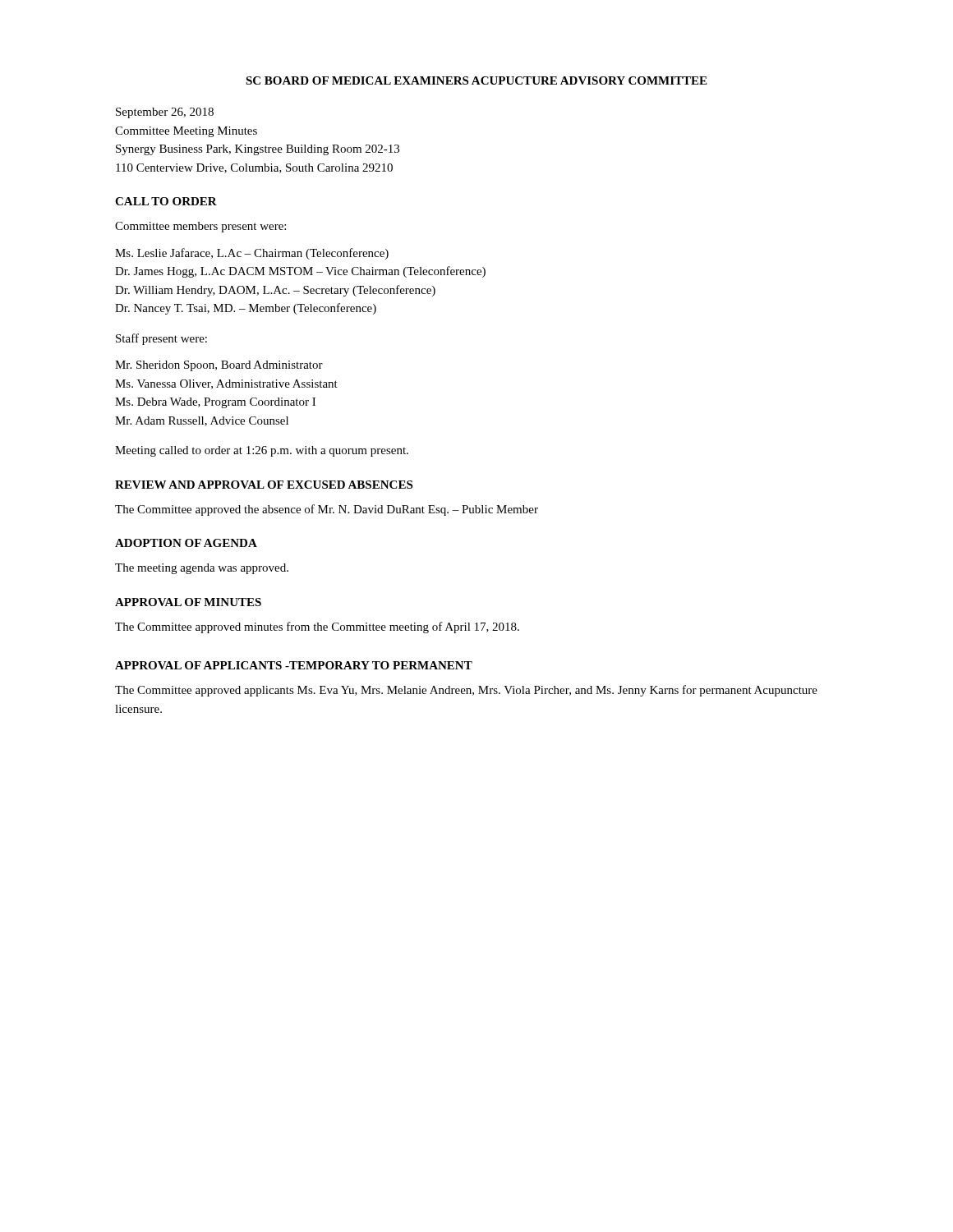
Task: Find the block on this page that starts "Dr. James Hogg, L.Ac DACM MSTOM"
Action: click(301, 271)
